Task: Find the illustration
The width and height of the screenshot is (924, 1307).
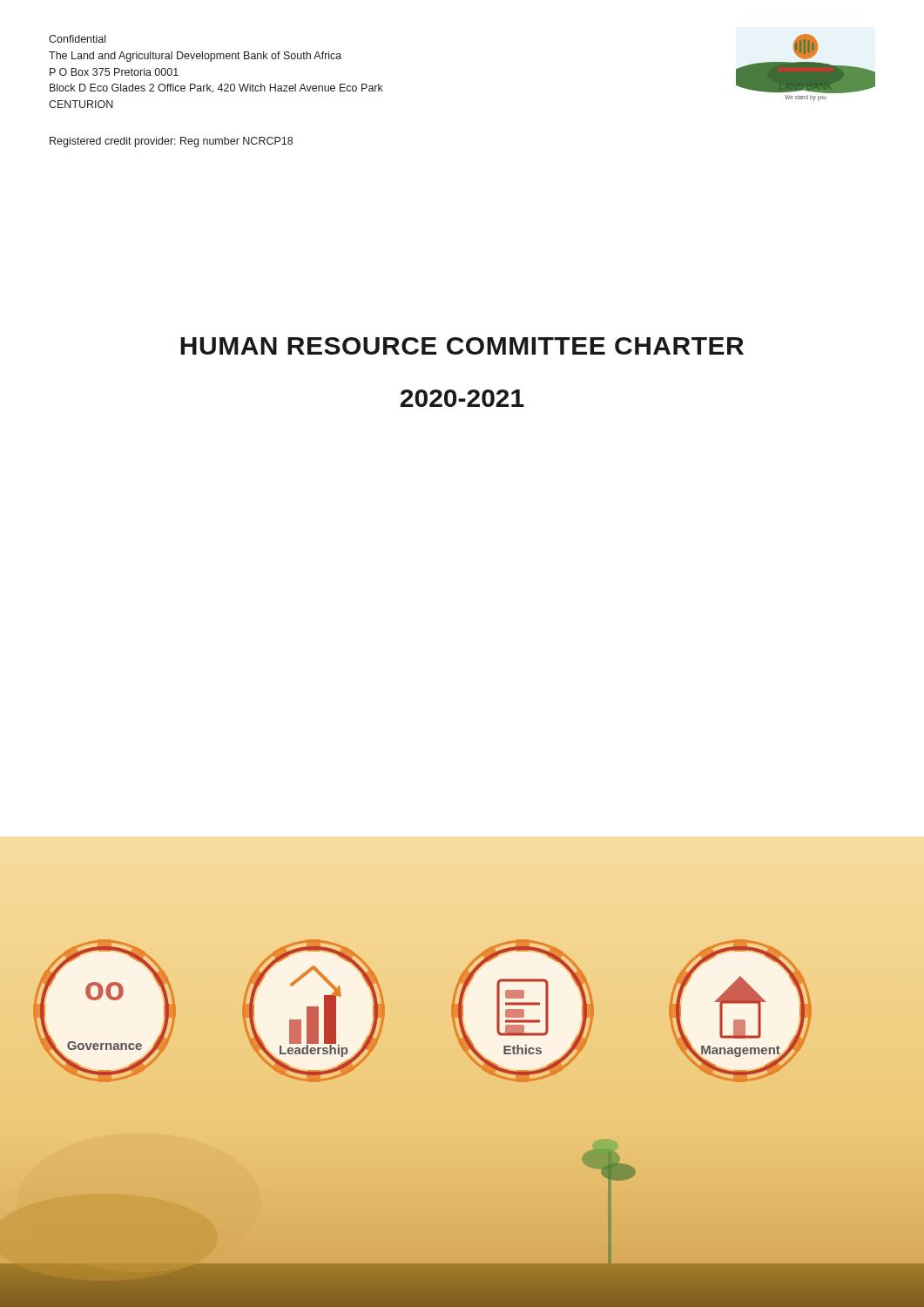Action: click(462, 1072)
